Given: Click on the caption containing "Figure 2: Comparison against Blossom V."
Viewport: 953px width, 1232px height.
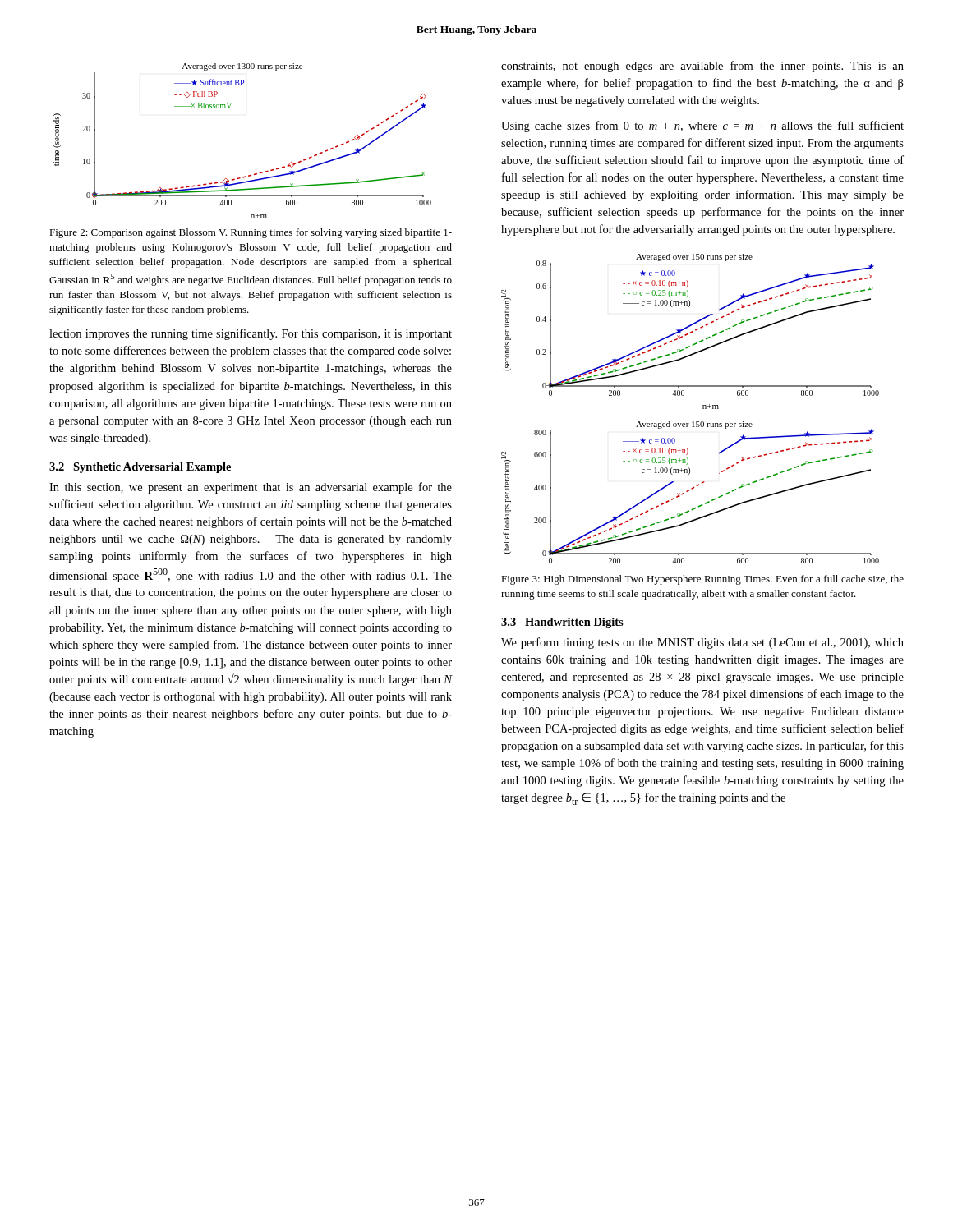Looking at the screenshot, I should coord(251,271).
